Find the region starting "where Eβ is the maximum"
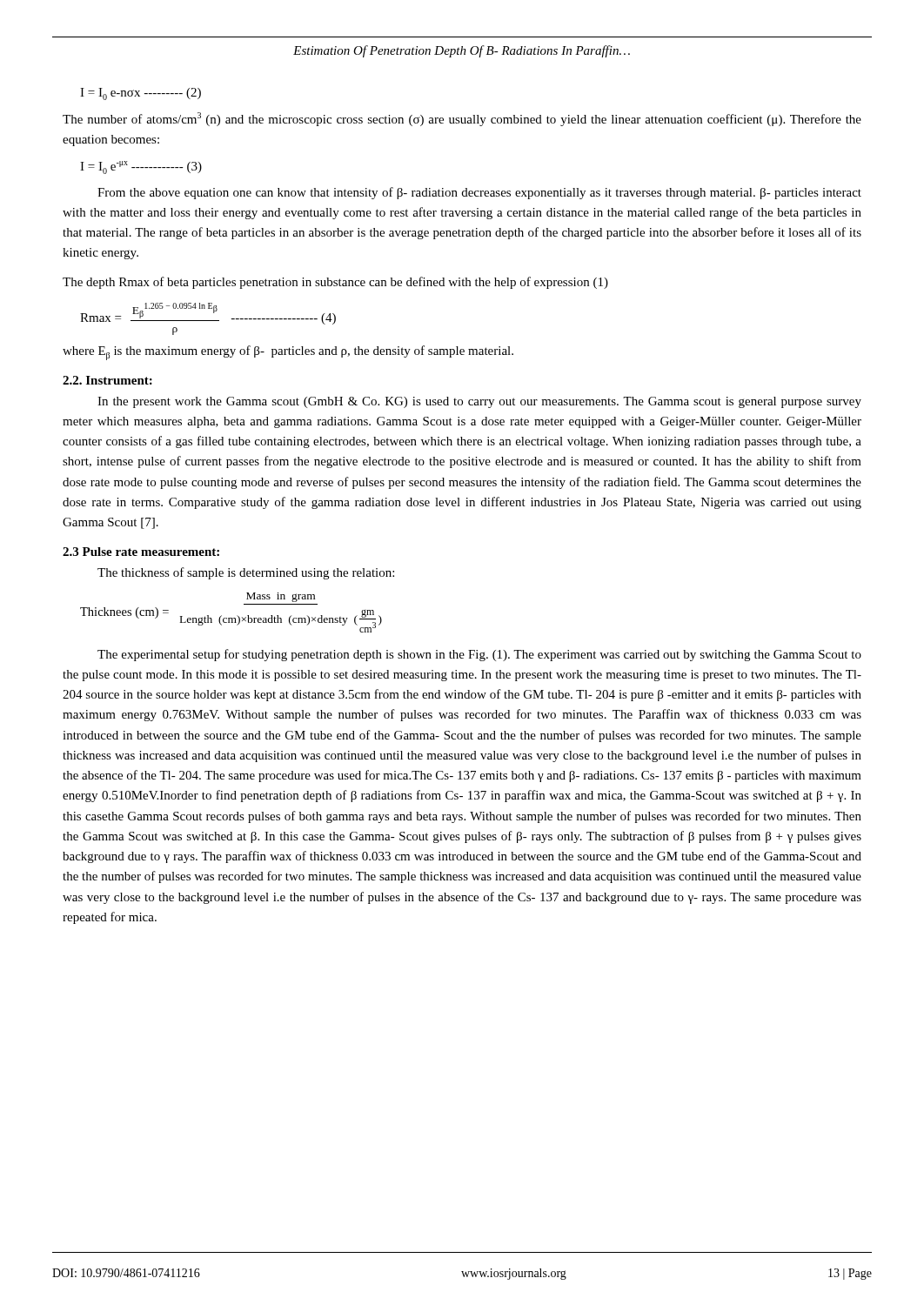Image resolution: width=924 pixels, height=1305 pixels. click(288, 352)
